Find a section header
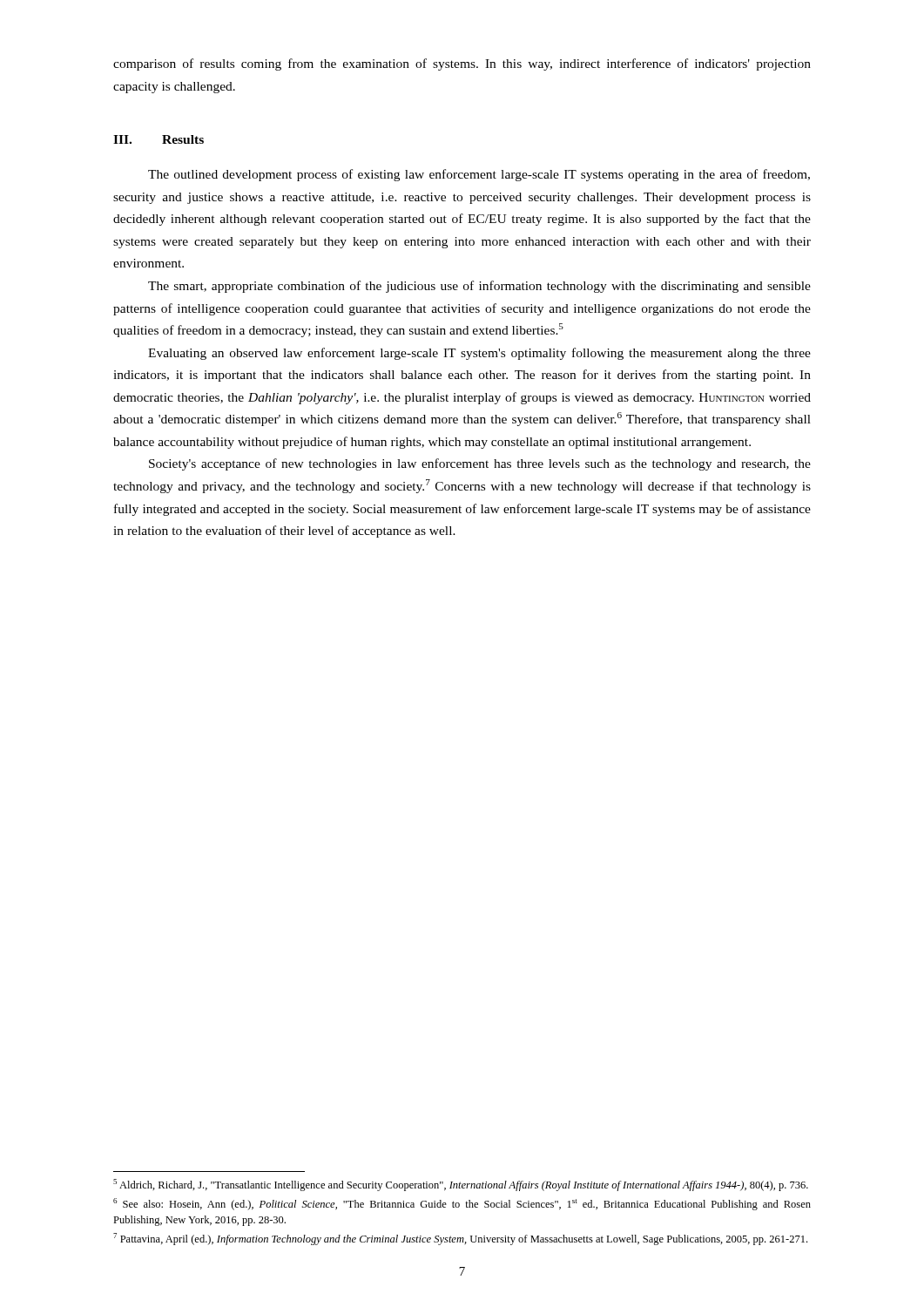The height and width of the screenshot is (1307, 924). 159,140
